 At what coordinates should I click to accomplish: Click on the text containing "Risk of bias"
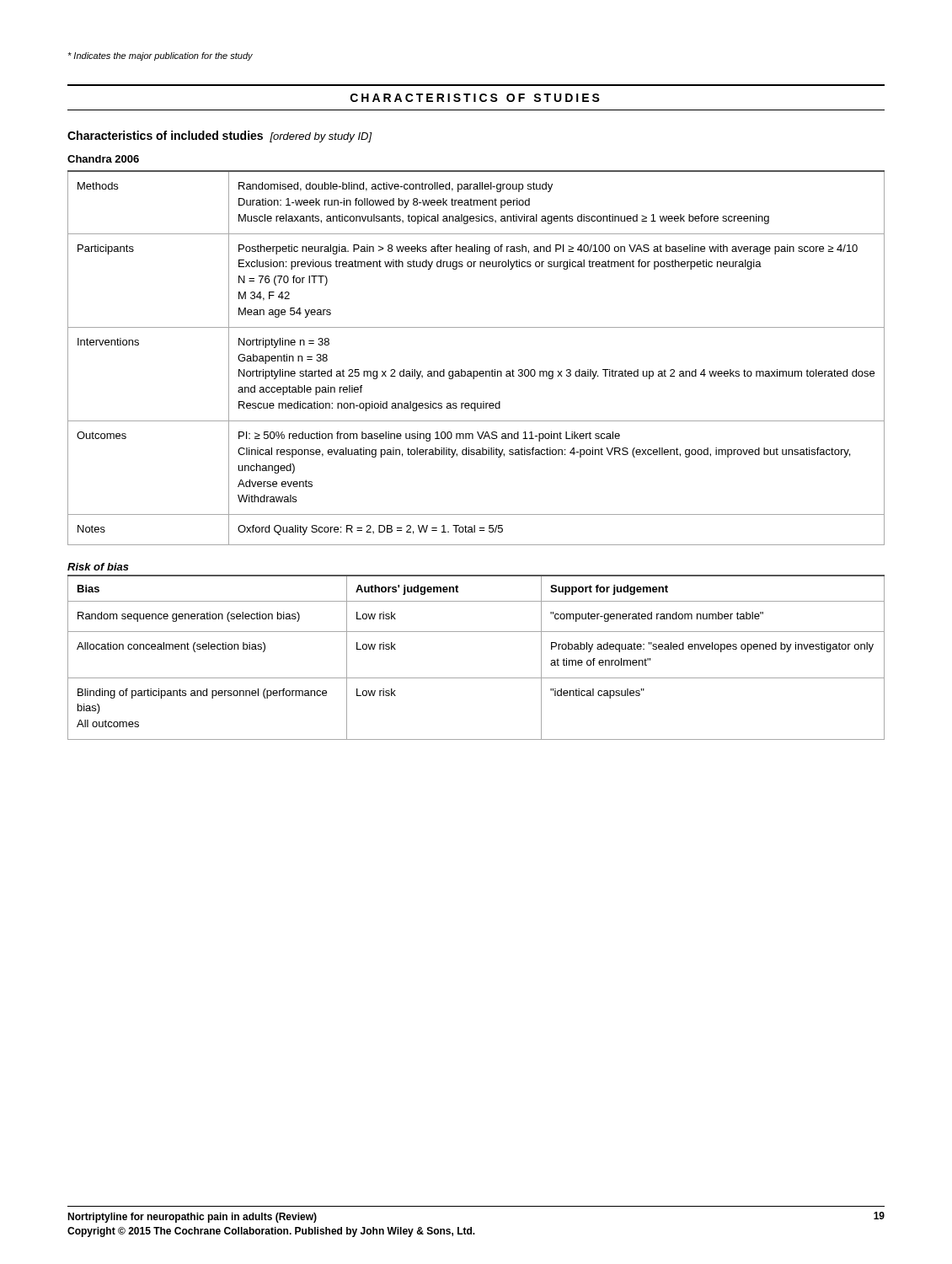pyautogui.click(x=98, y=567)
